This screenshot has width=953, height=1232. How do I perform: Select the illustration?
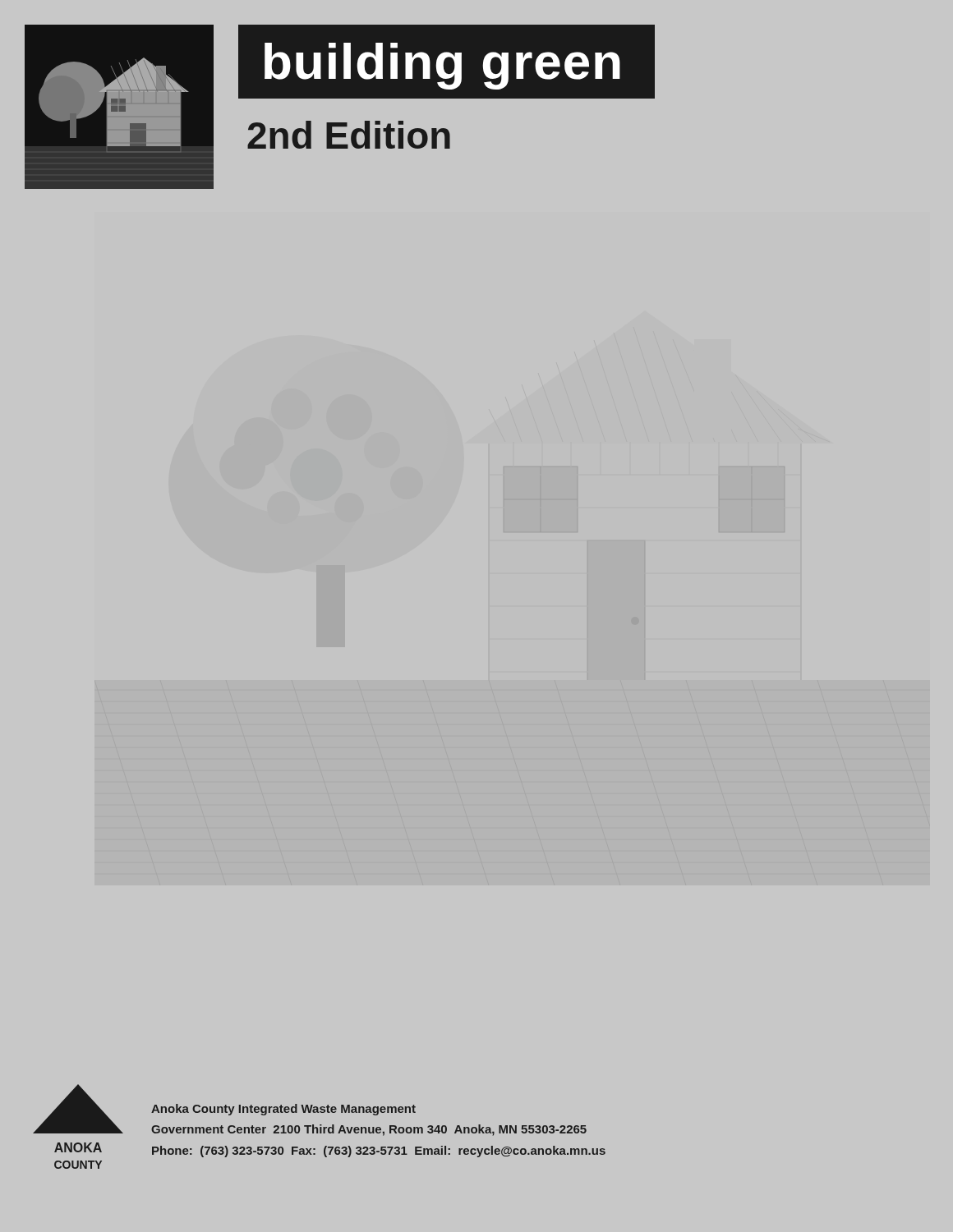click(x=512, y=549)
